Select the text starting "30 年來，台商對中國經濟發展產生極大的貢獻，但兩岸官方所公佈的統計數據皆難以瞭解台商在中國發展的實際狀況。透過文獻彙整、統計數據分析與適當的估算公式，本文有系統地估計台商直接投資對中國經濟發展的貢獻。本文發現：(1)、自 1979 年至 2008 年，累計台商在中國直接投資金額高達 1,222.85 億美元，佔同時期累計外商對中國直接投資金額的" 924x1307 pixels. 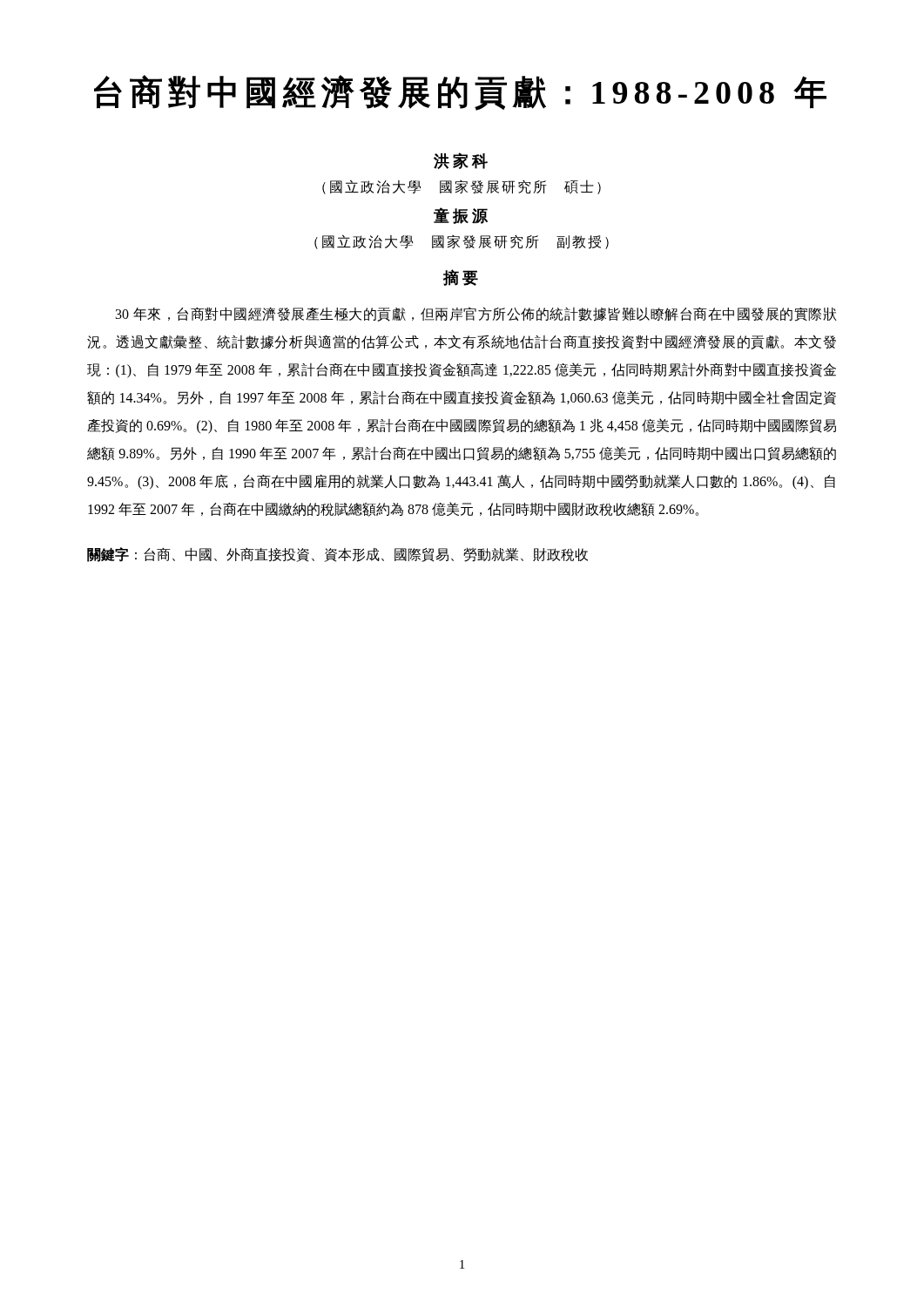pos(462,412)
